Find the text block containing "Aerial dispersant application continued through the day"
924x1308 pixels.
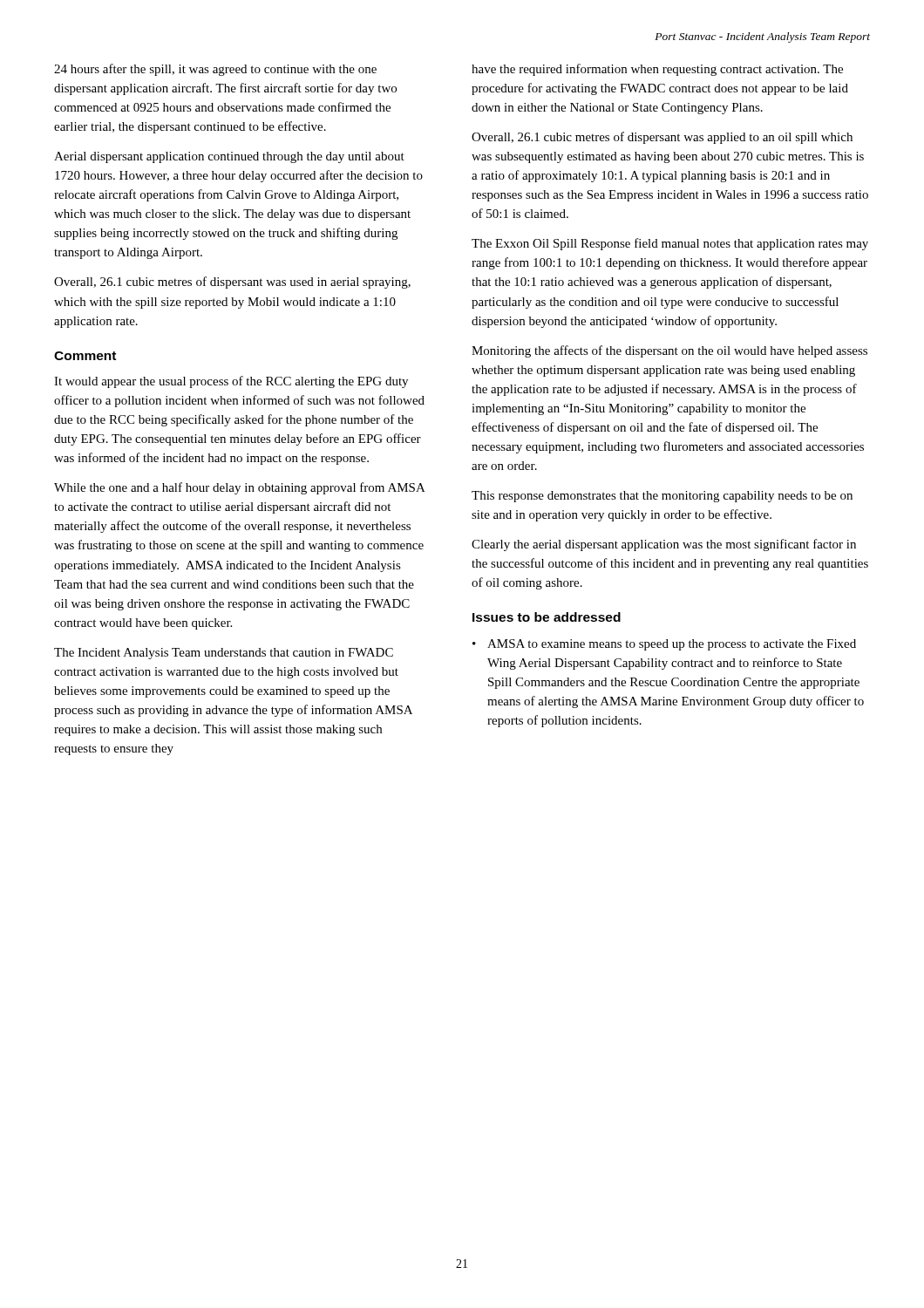(238, 204)
